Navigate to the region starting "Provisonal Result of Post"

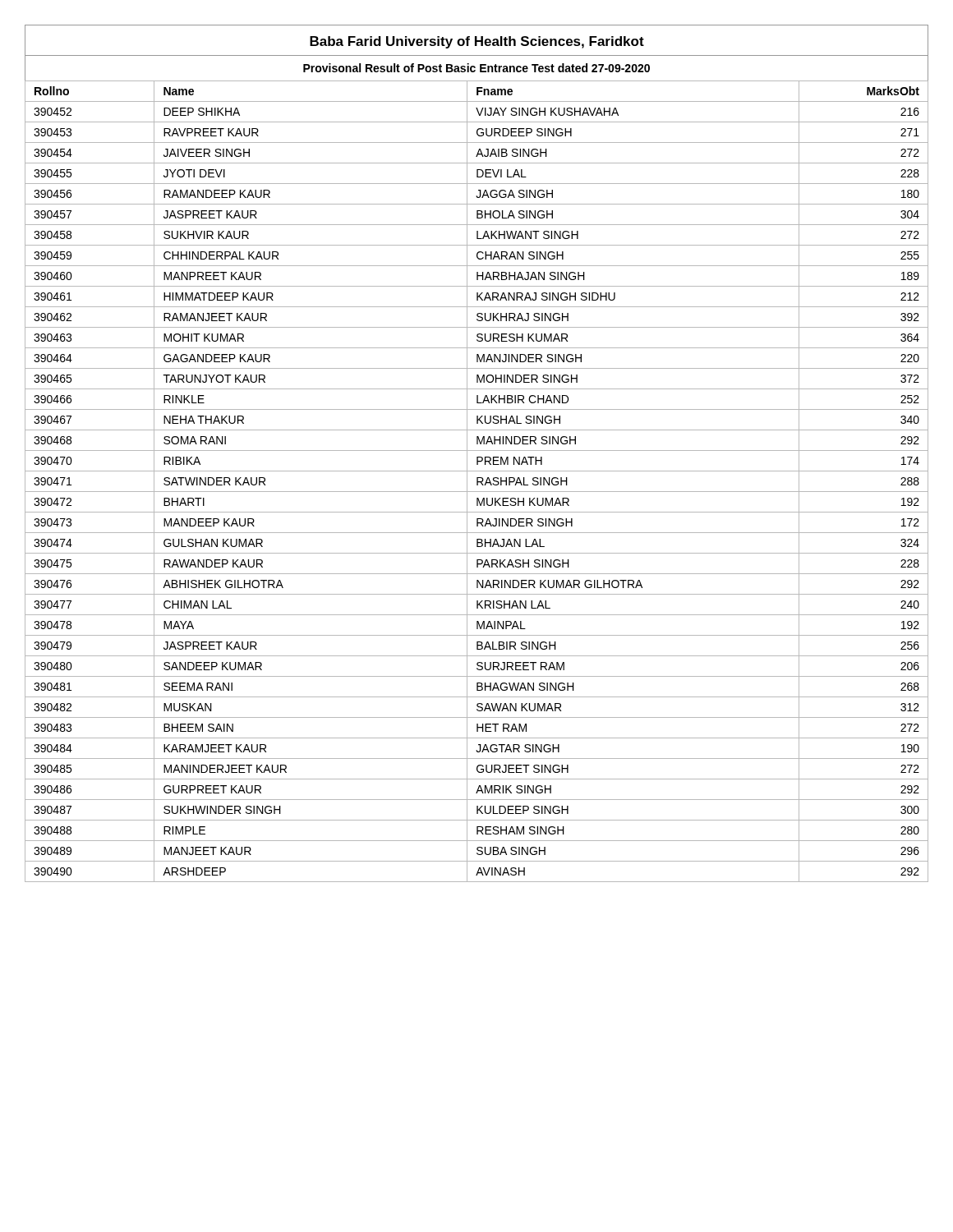point(476,68)
